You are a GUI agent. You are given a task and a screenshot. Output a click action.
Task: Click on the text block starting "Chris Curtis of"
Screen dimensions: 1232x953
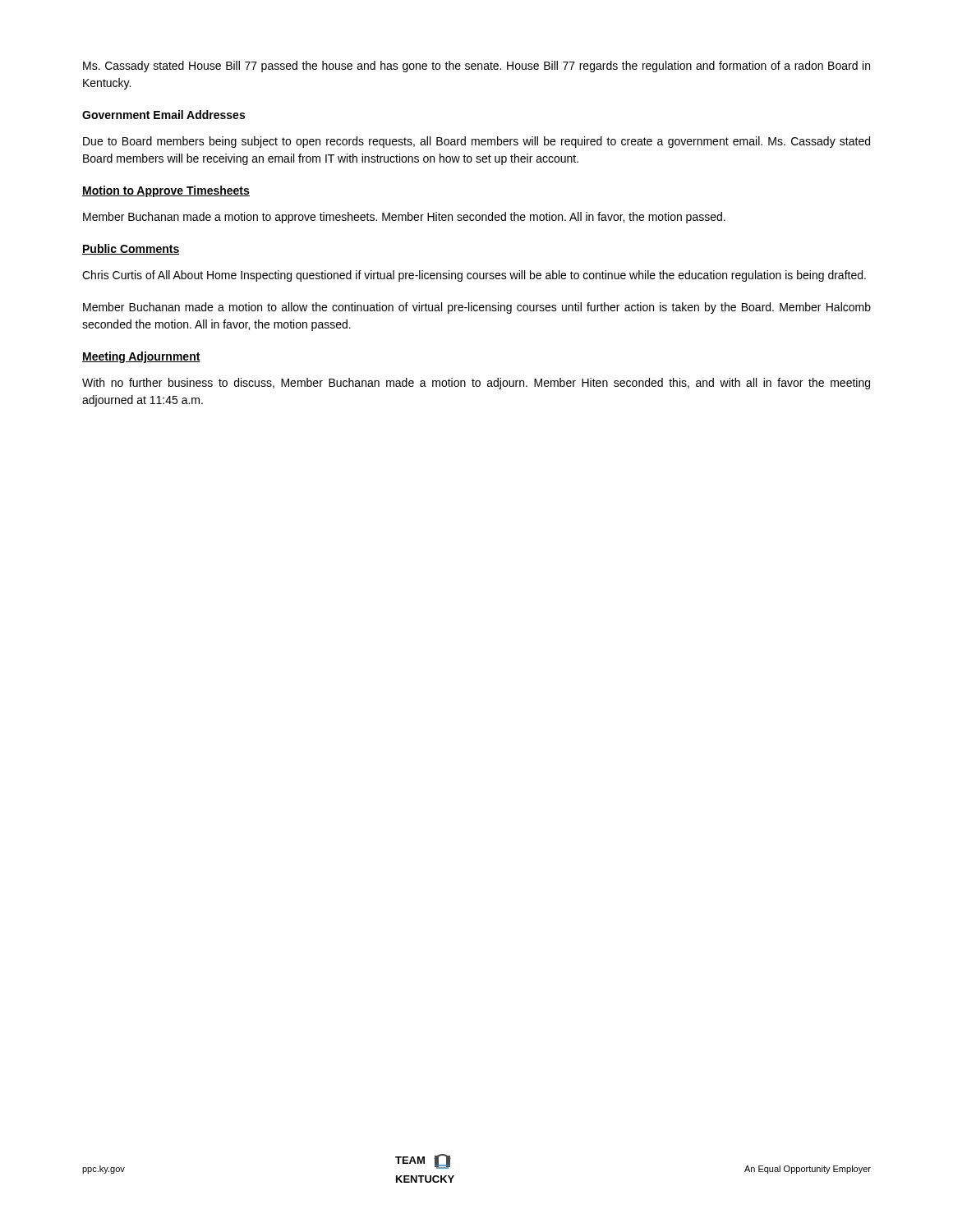[474, 275]
